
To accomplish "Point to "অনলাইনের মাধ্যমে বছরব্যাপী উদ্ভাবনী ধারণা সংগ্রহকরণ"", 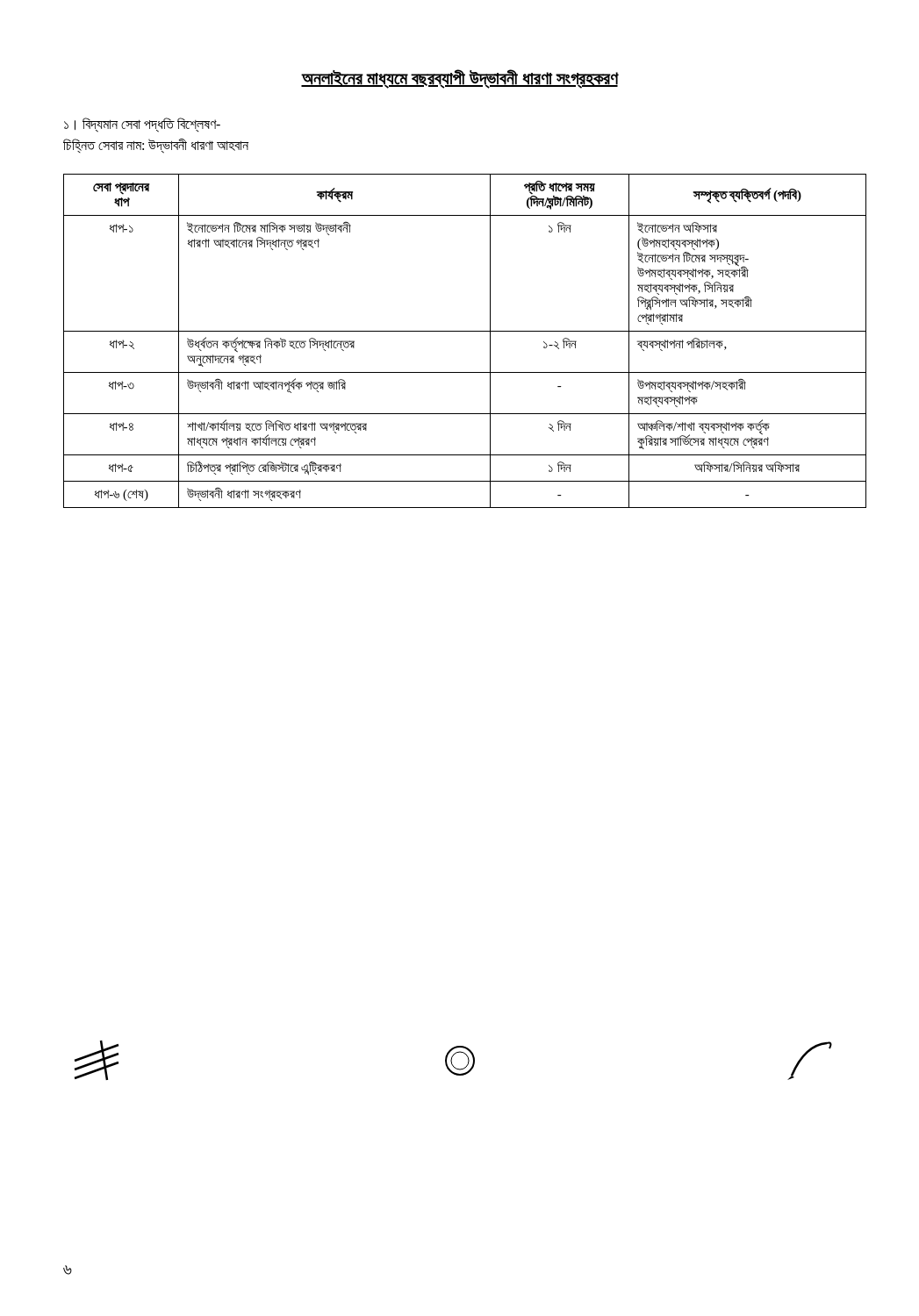I will coord(460,78).
